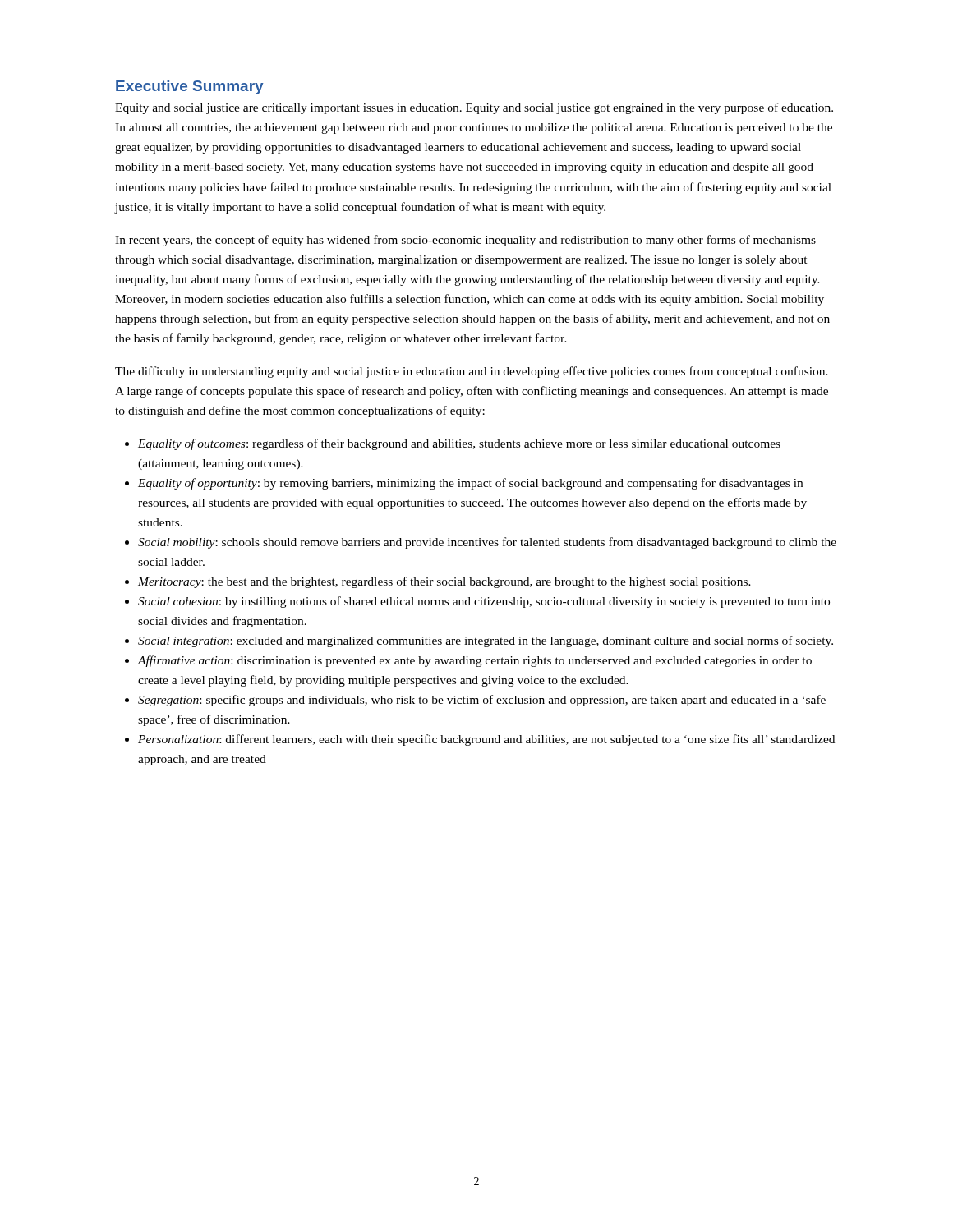Select the element starting "Segregation: specific groups and individuals, who risk to"
The height and width of the screenshot is (1232, 953).
pyautogui.click(x=488, y=710)
